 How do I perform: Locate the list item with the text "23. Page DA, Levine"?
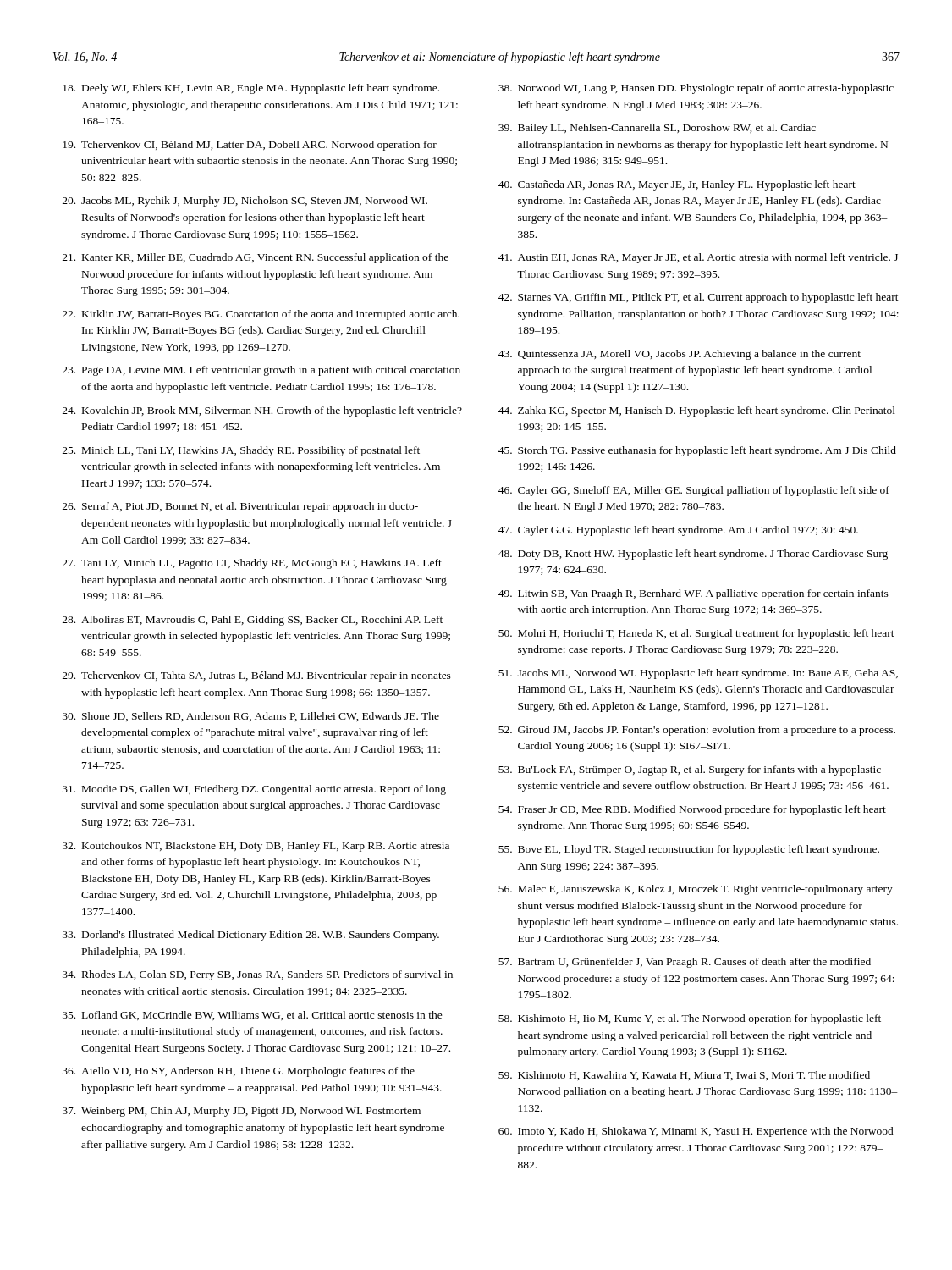pyautogui.click(x=258, y=378)
